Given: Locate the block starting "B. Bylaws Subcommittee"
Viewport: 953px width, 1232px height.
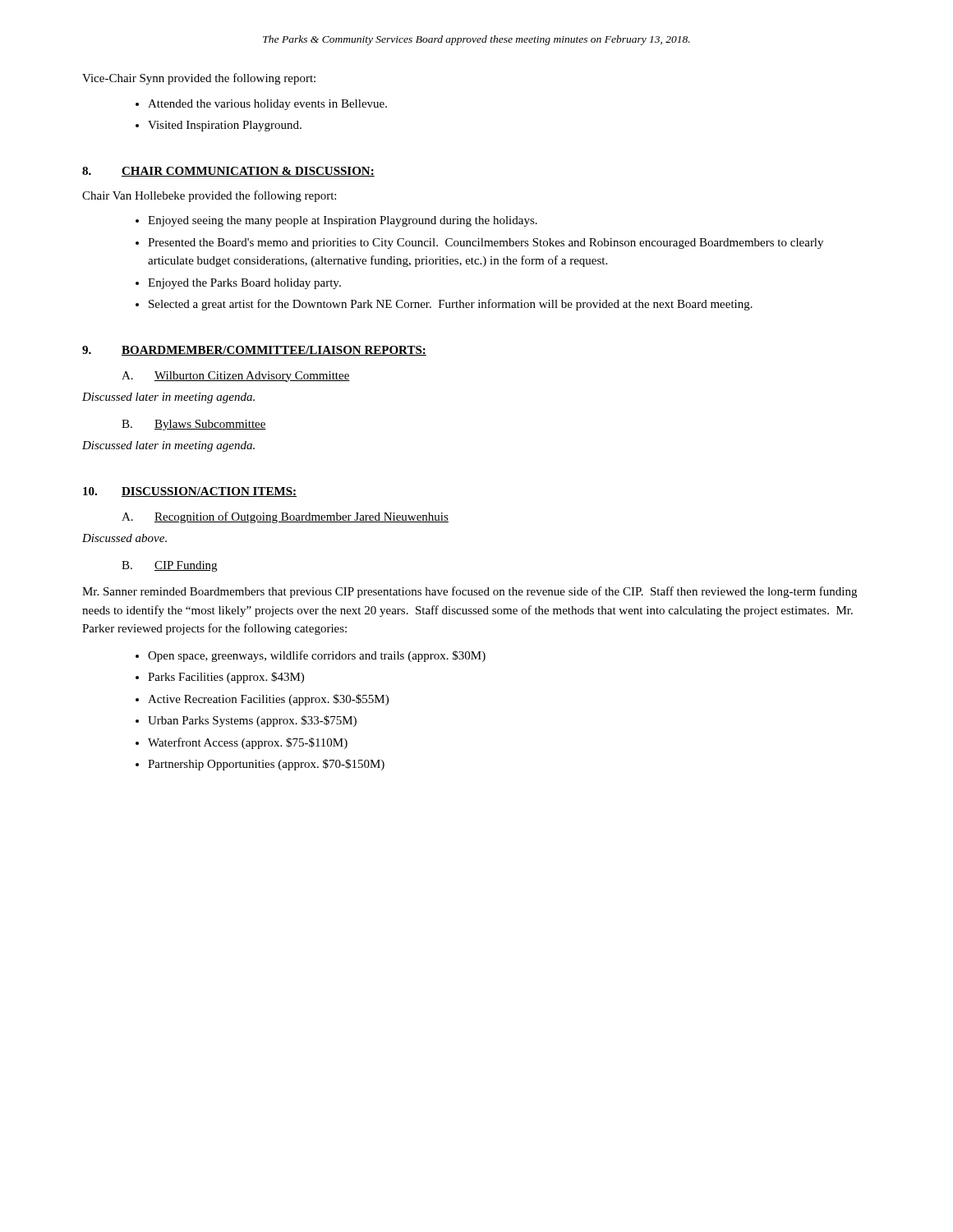Looking at the screenshot, I should 194,424.
